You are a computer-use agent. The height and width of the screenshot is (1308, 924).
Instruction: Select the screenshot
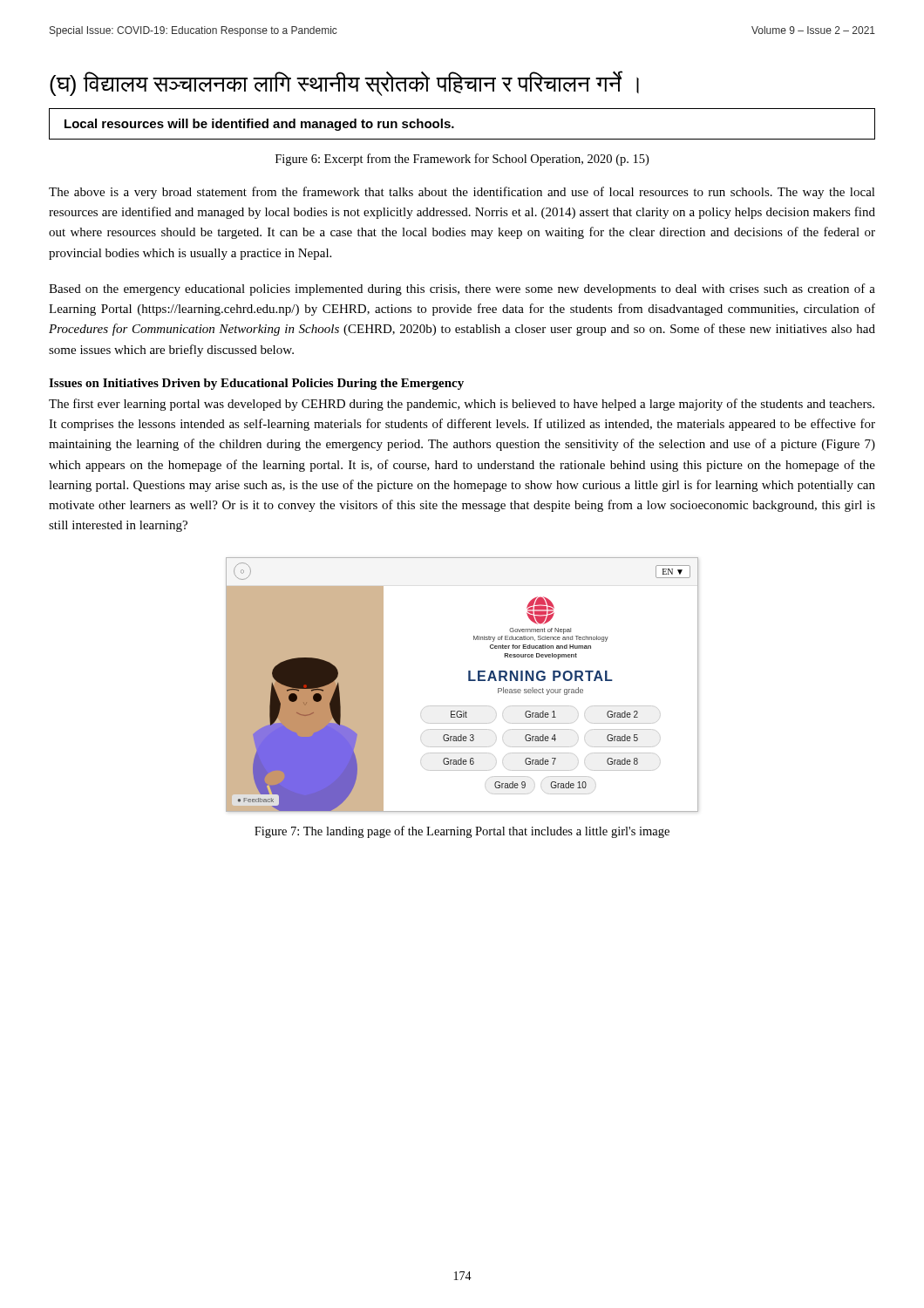tap(462, 686)
